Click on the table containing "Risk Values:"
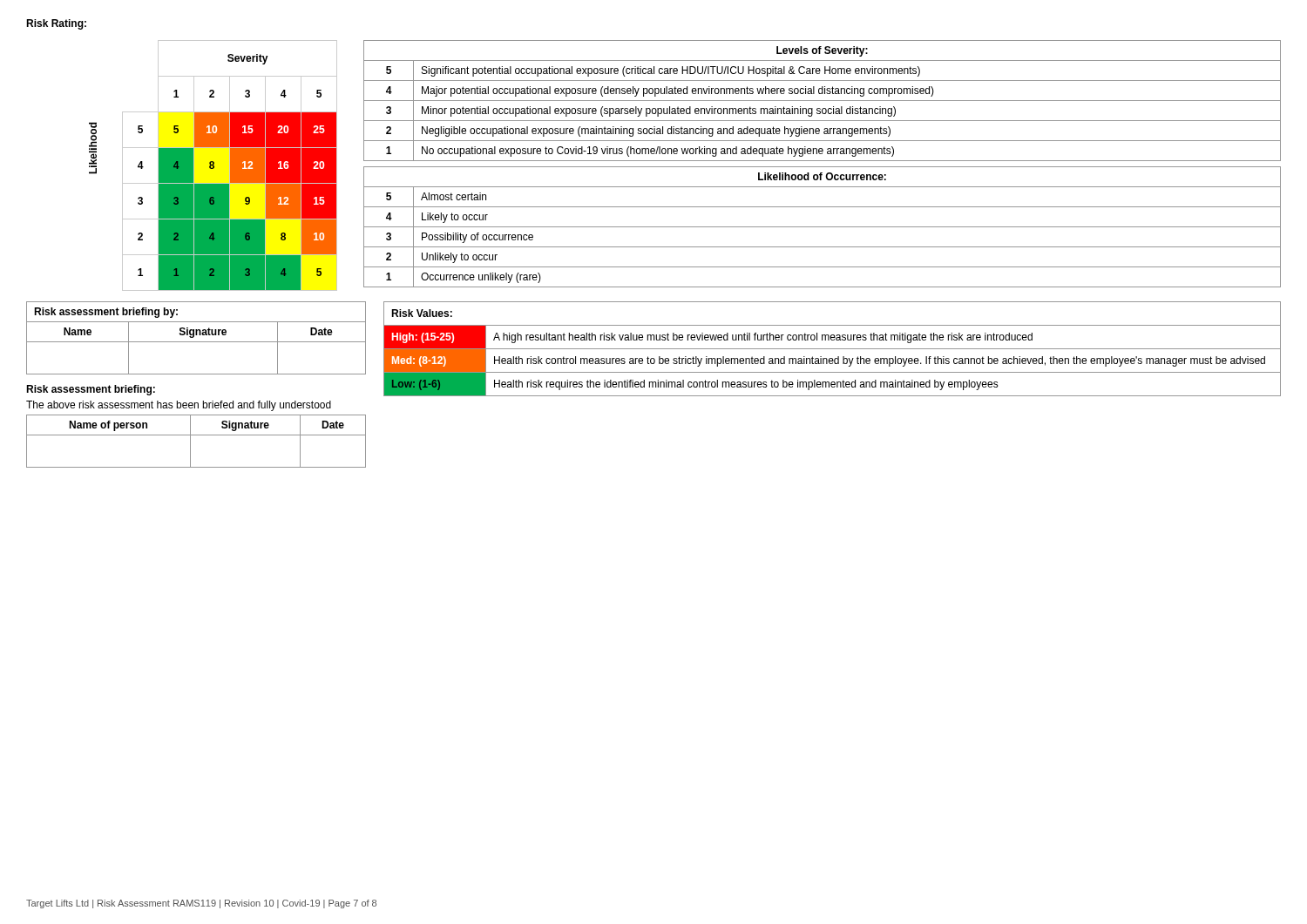The width and height of the screenshot is (1307, 924). pyautogui.click(x=832, y=349)
